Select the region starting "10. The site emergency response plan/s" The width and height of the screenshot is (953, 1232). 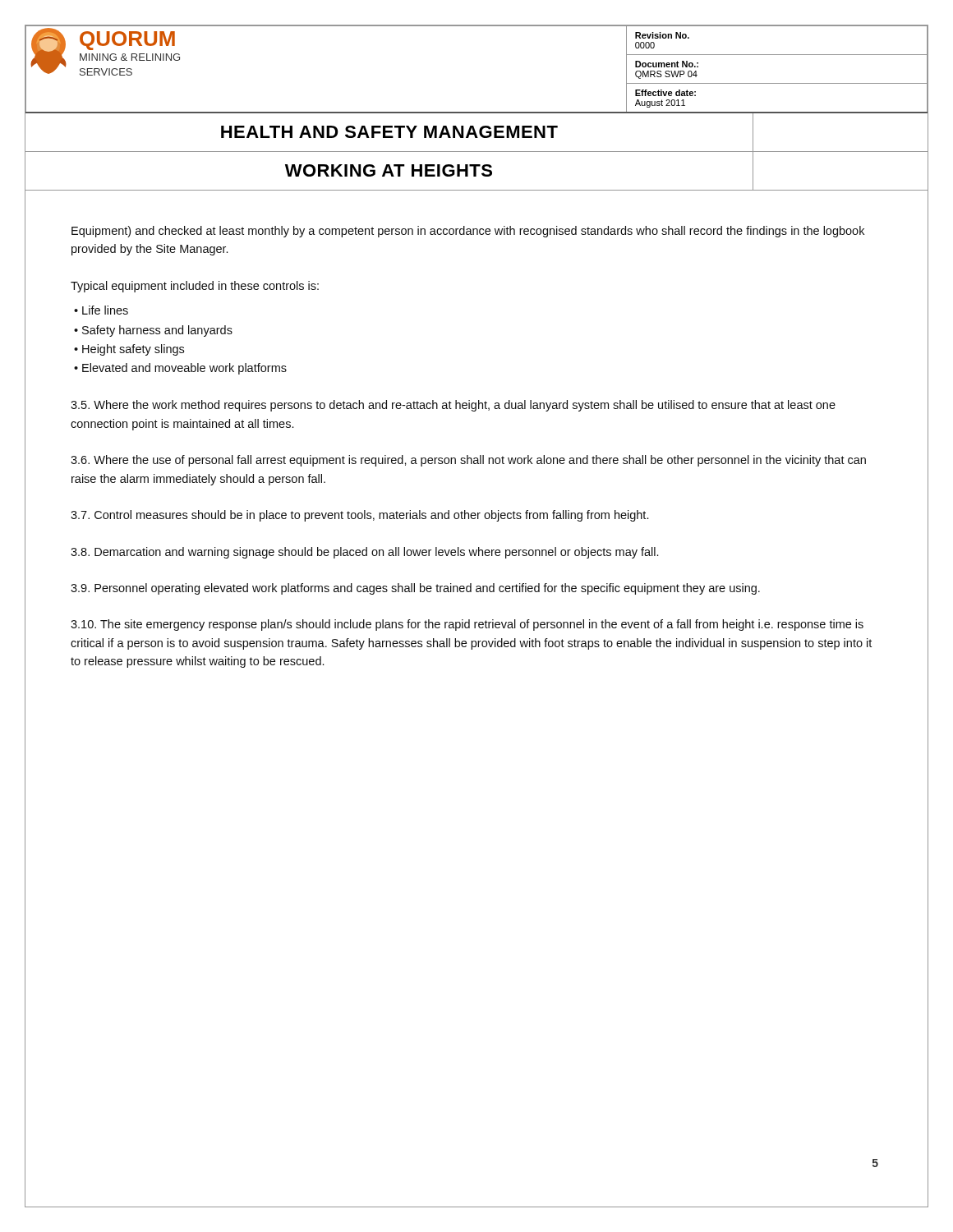[471, 643]
